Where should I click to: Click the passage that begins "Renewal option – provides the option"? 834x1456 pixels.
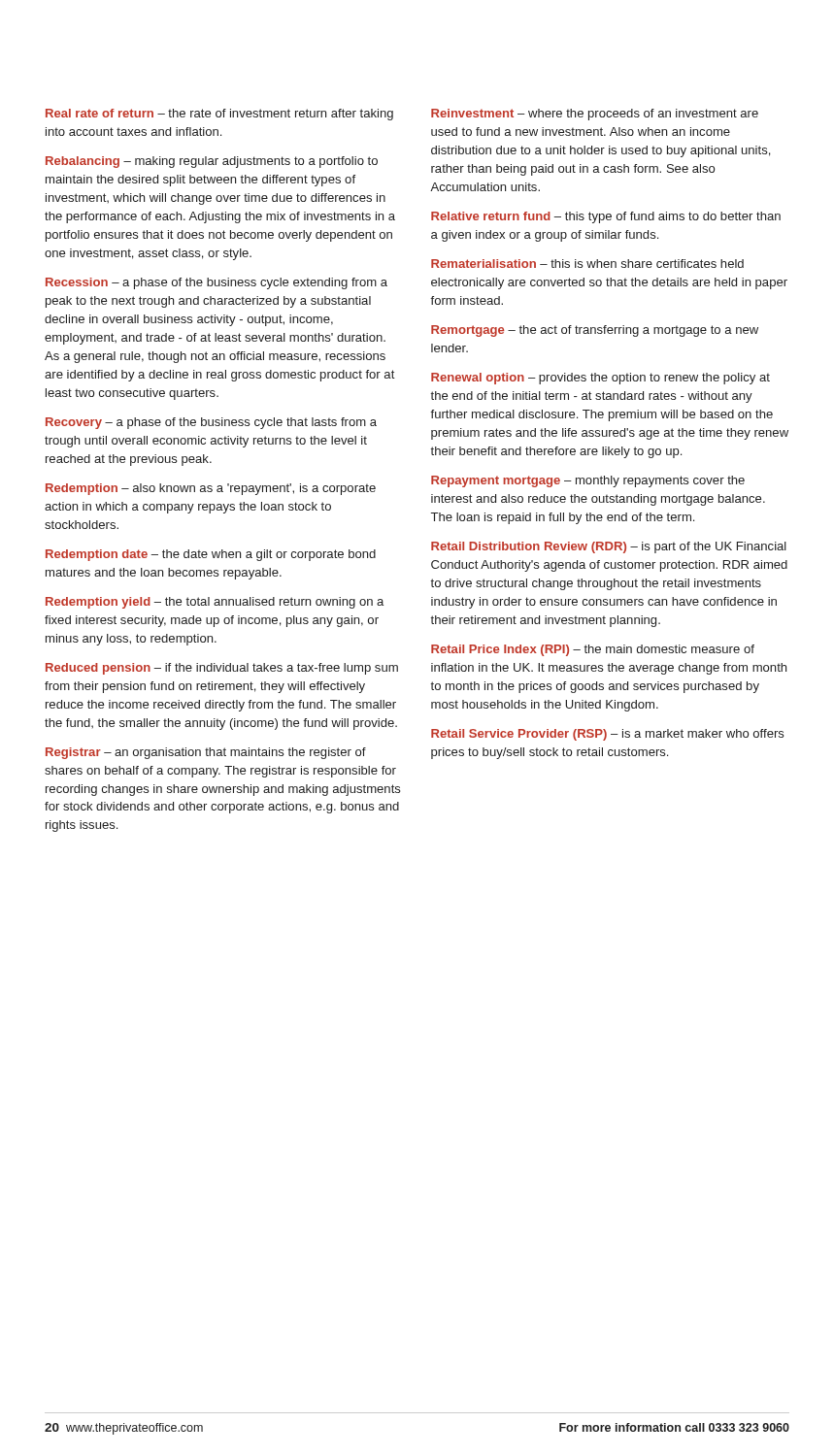[610, 414]
